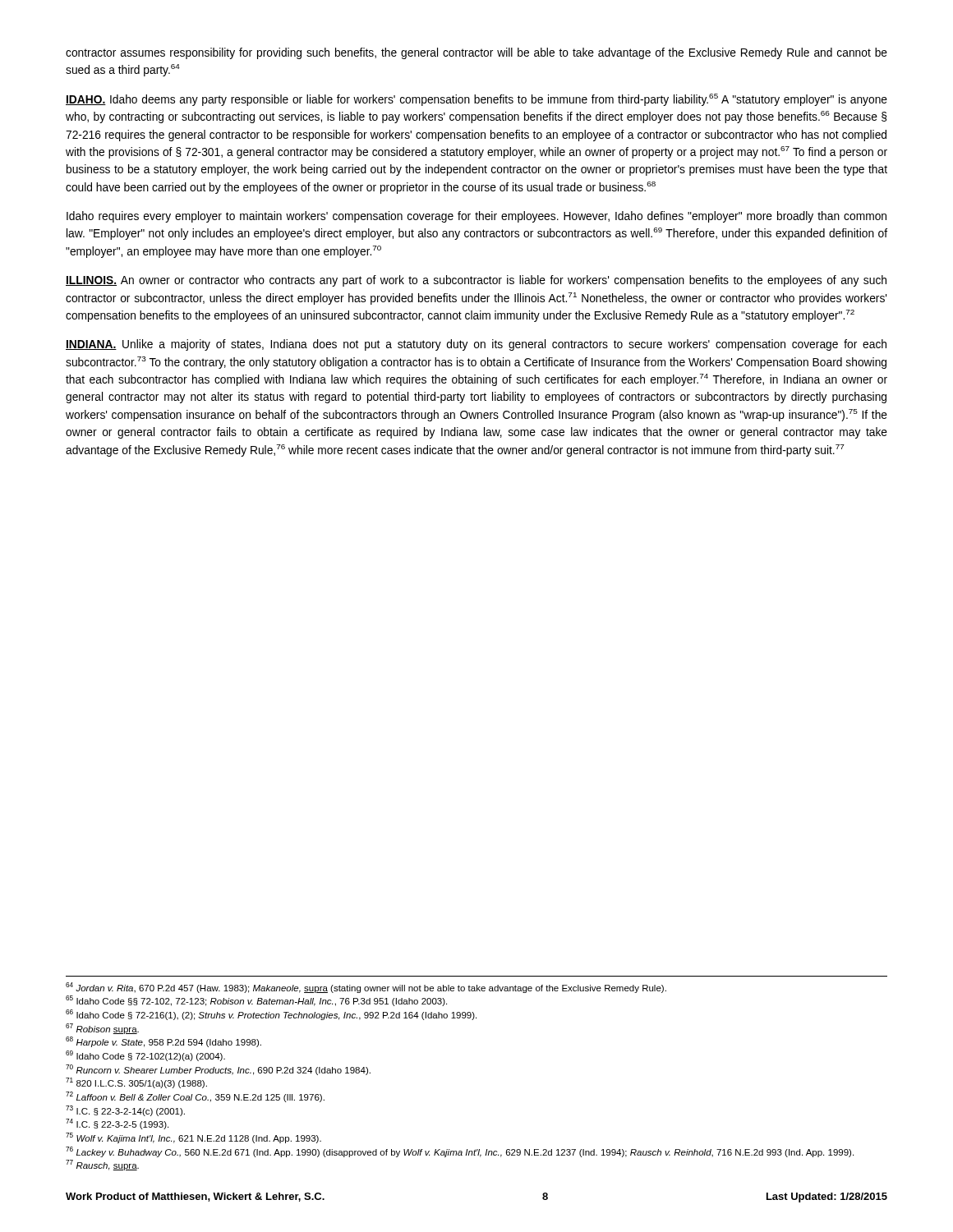953x1232 pixels.
Task: Select the footnote that says "65 Idaho Code §§ 72-102,"
Action: tap(257, 1001)
